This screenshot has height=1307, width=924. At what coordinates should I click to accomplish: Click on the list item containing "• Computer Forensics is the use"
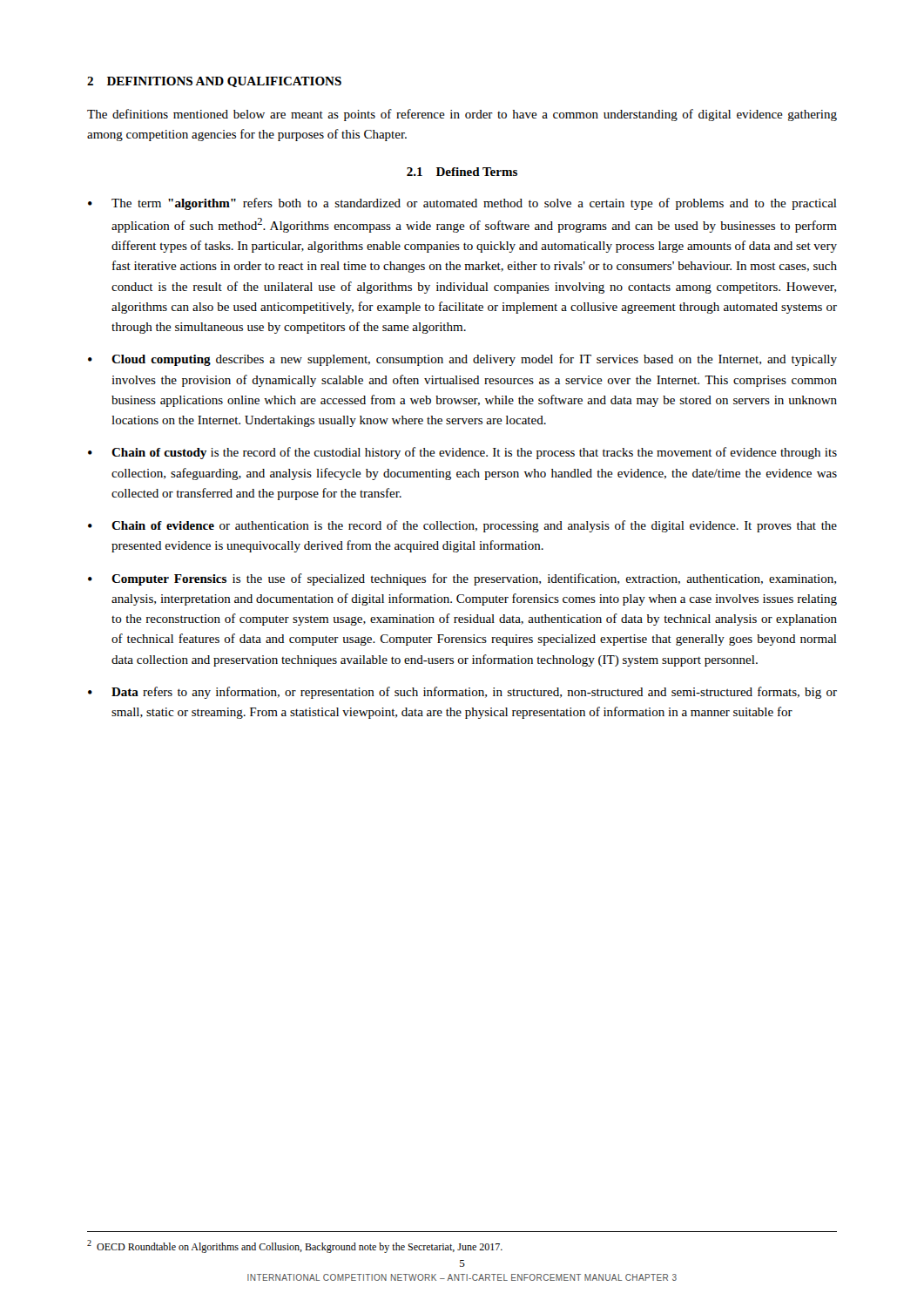(x=462, y=619)
